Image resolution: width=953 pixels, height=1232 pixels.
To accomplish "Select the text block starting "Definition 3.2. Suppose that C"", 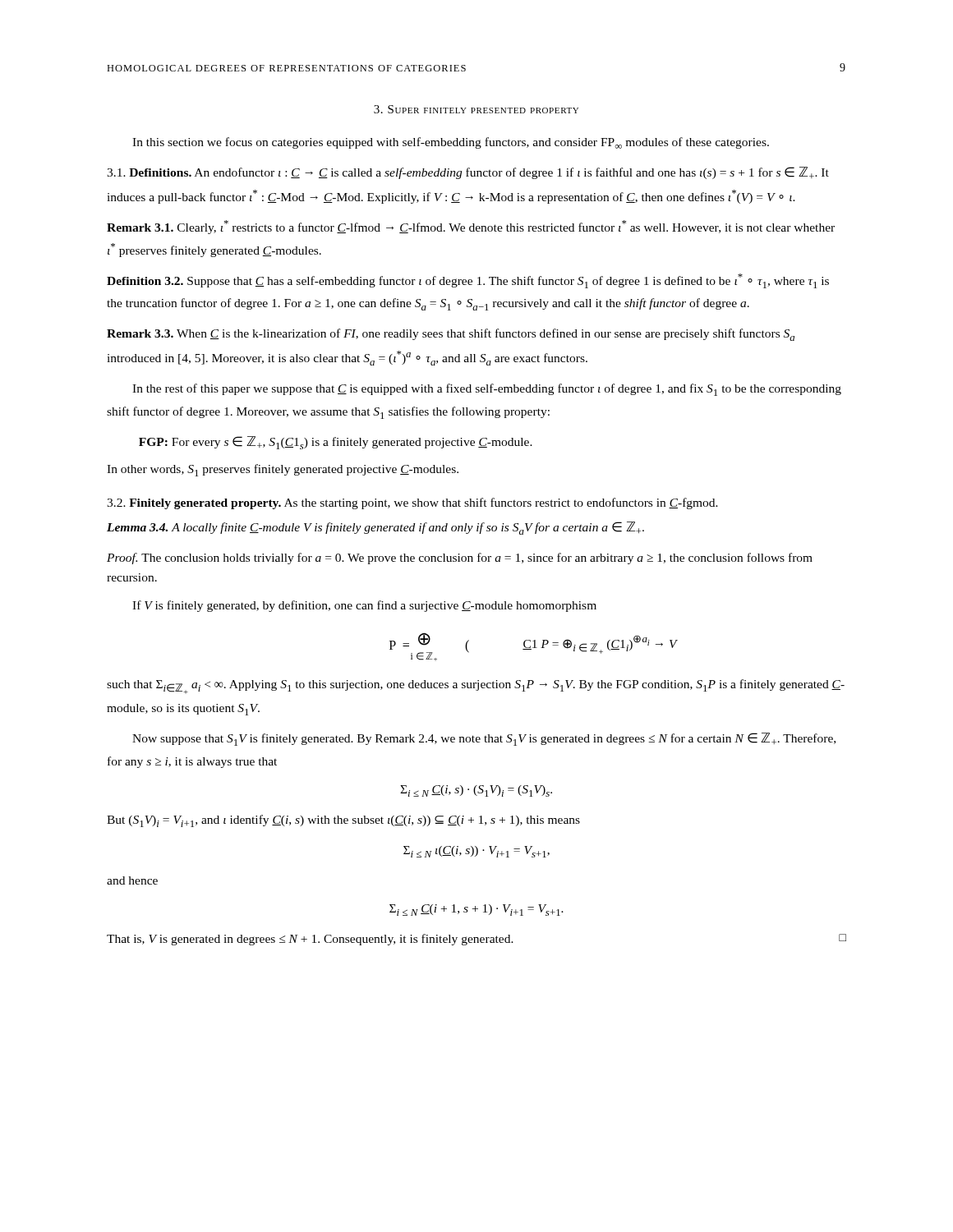I will click(468, 291).
